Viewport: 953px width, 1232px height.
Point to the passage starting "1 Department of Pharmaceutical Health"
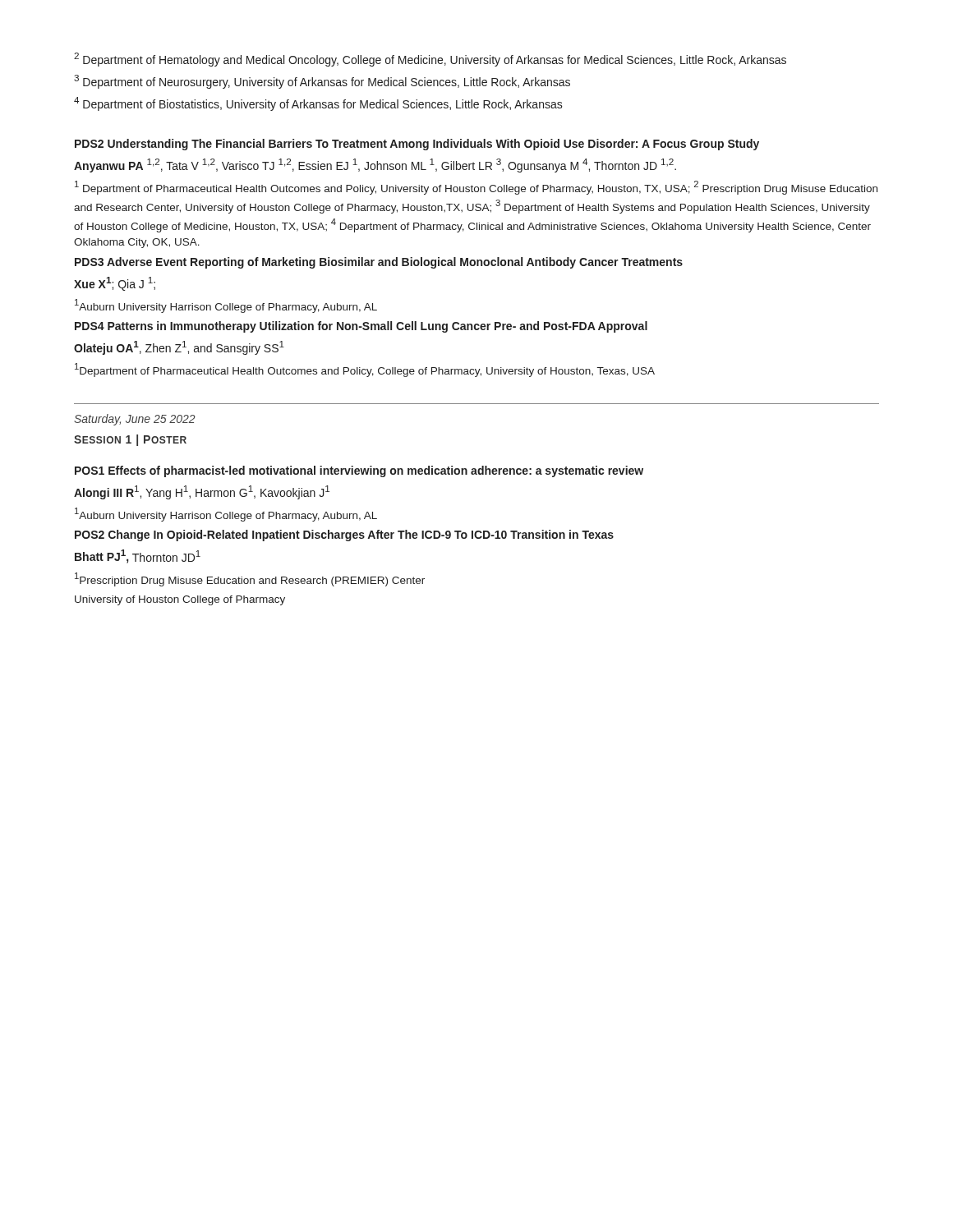pyautogui.click(x=476, y=214)
